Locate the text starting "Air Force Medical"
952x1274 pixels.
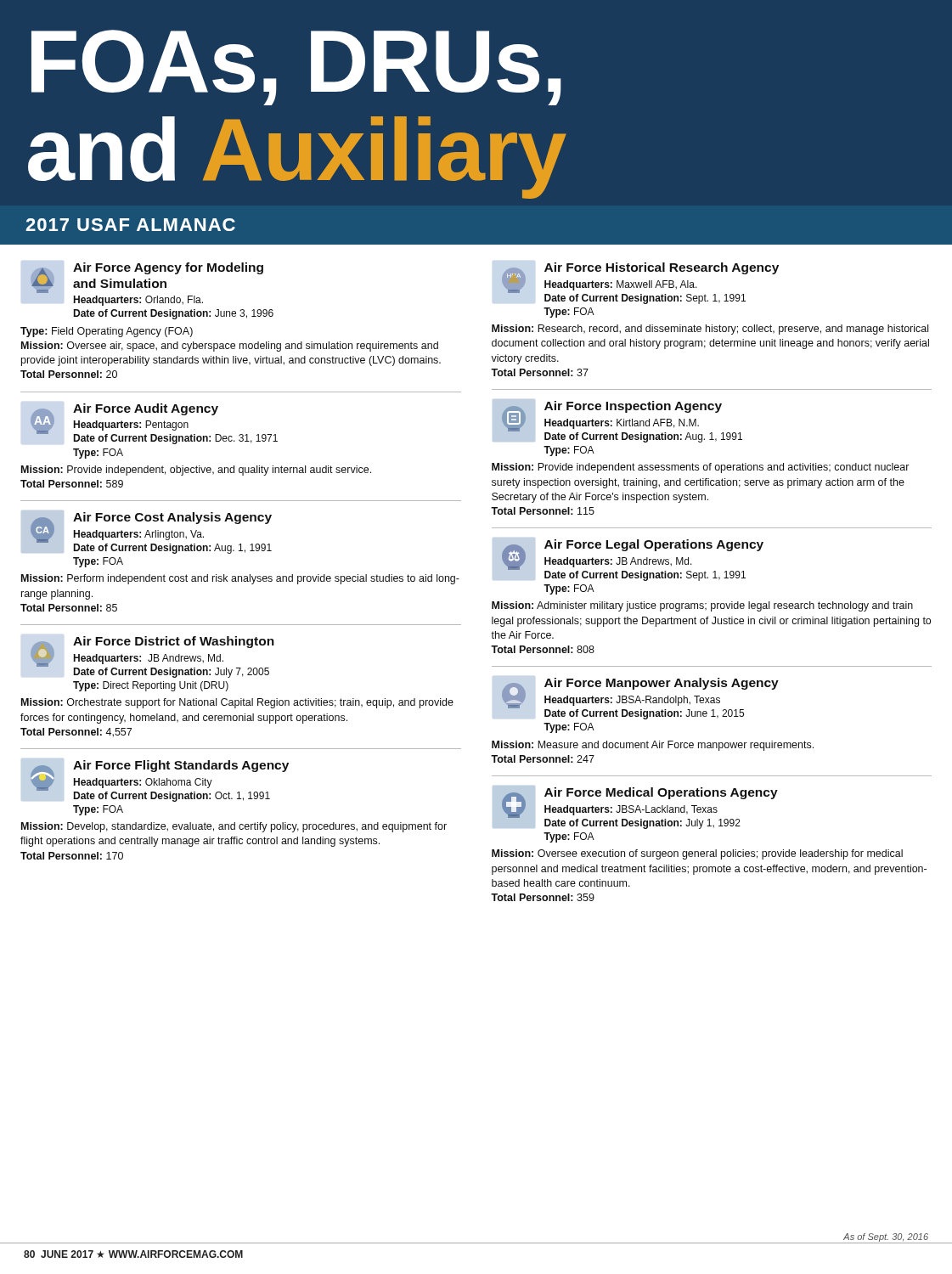711,845
